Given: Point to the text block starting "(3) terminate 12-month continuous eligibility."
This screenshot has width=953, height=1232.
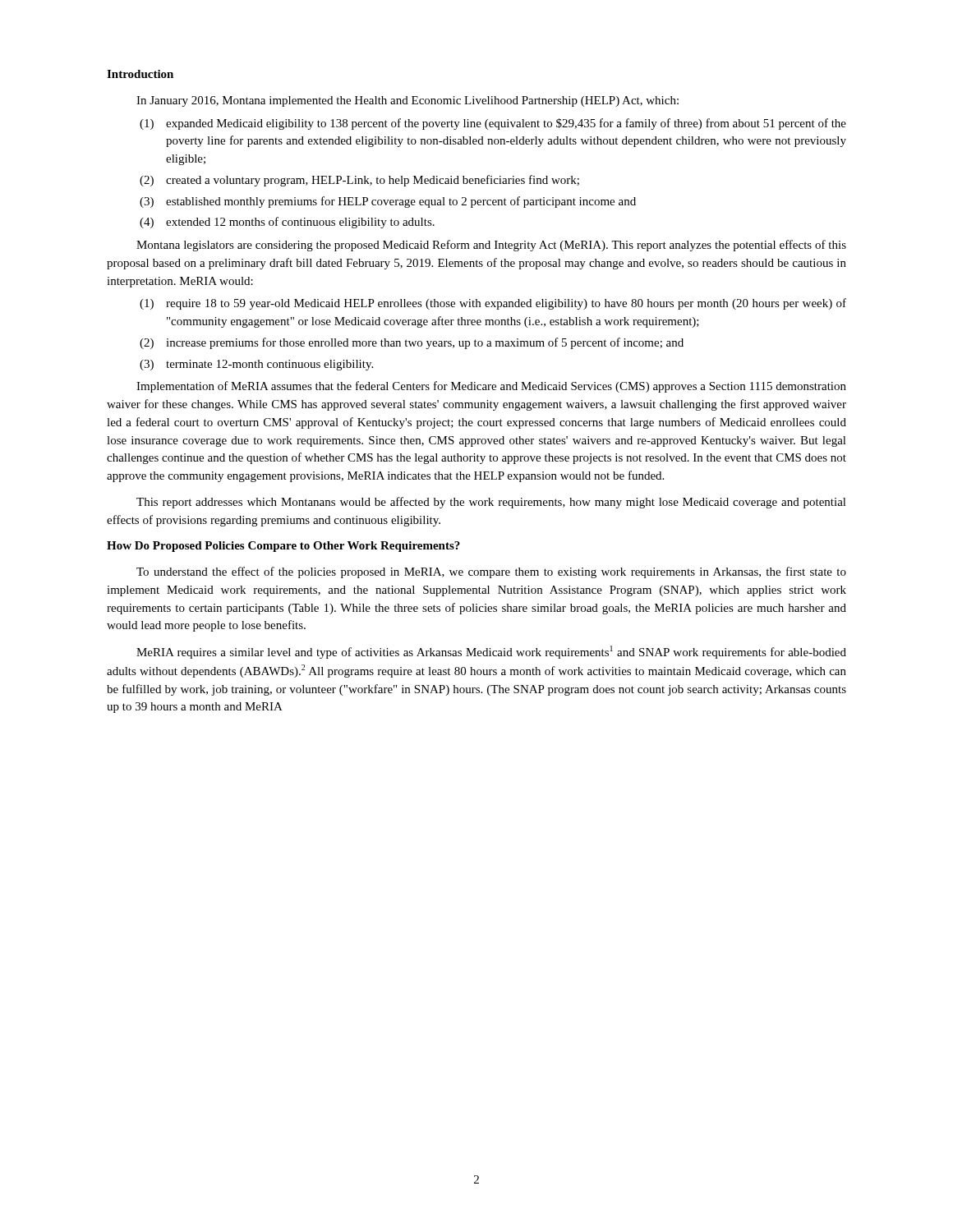Looking at the screenshot, I should pyautogui.click(x=256, y=365).
